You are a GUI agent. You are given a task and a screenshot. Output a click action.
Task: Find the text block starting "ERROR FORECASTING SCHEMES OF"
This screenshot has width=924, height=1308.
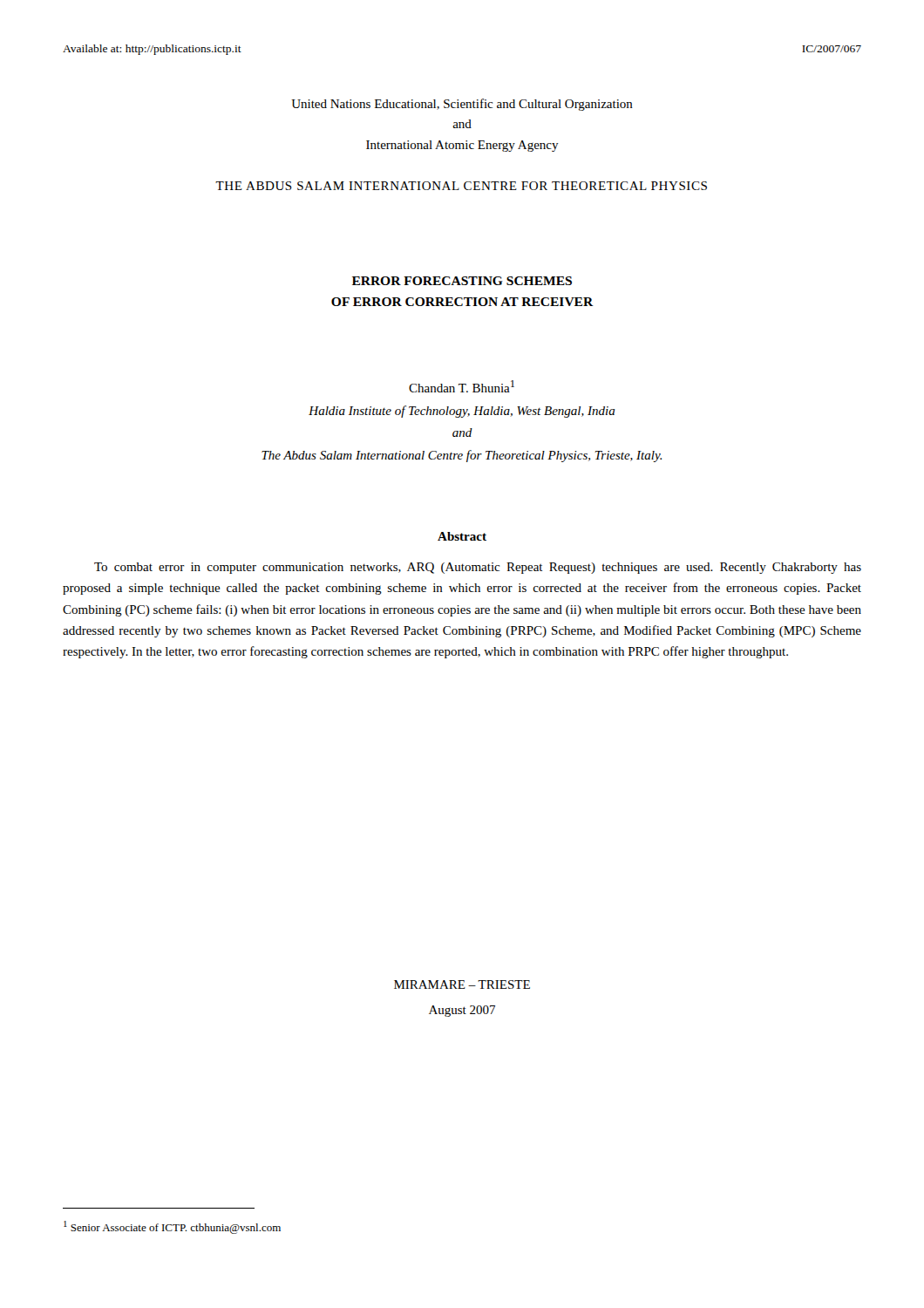pos(462,291)
